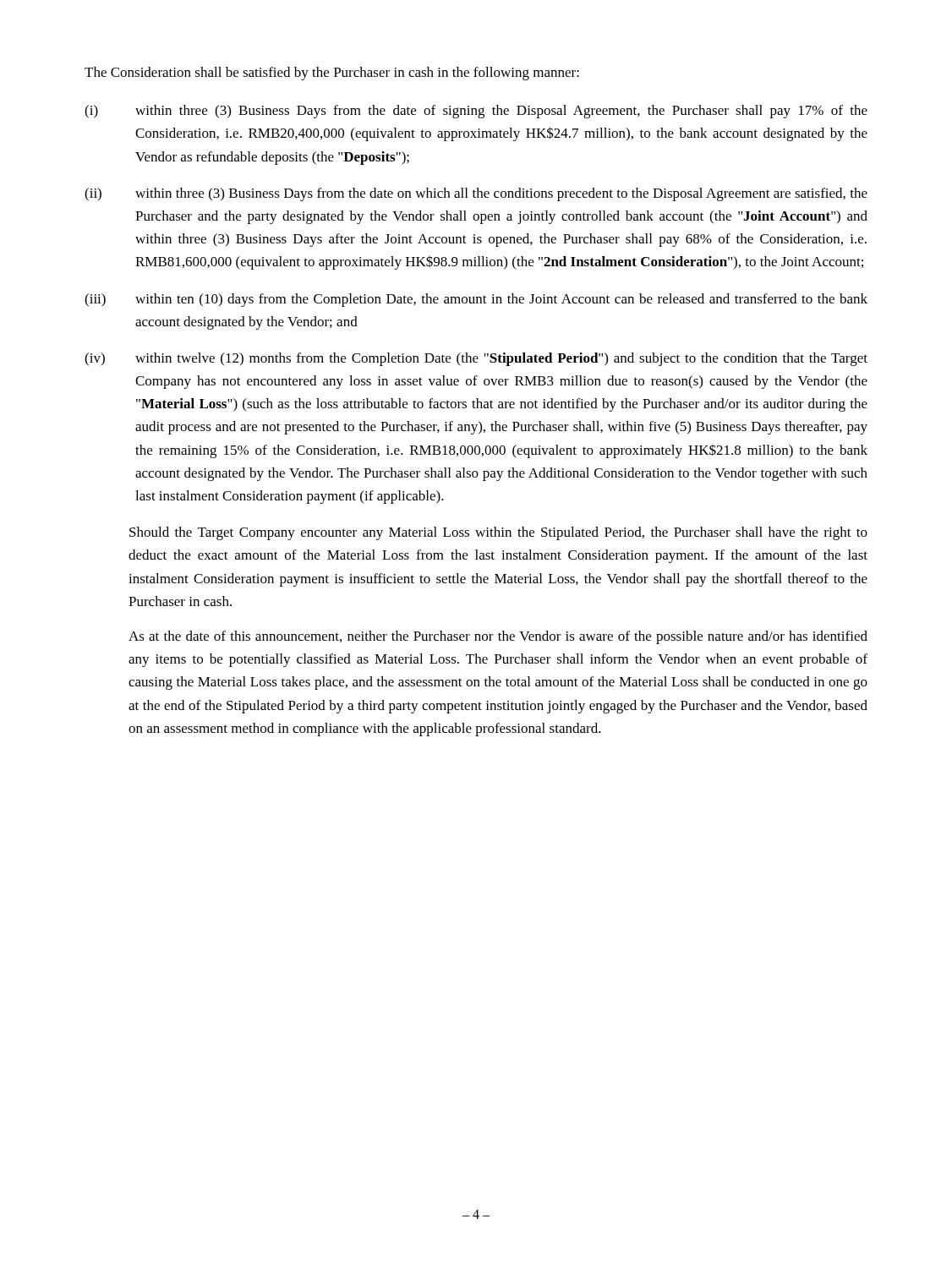Click the passage that begins "Should the Target Company encounter any"
Viewport: 952px width, 1268px height.
point(498,567)
